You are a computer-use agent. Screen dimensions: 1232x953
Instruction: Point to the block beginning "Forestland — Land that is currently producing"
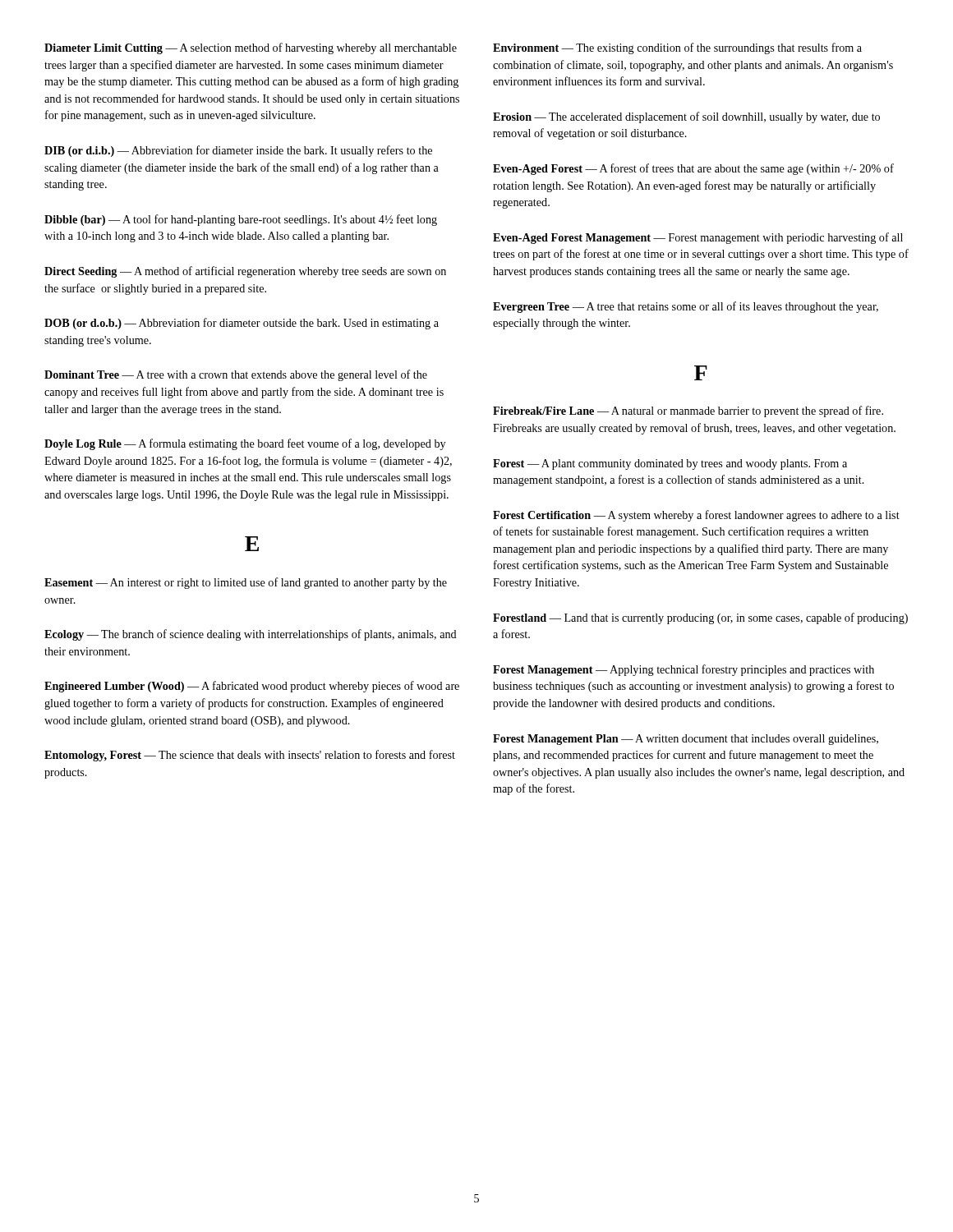pyautogui.click(x=701, y=626)
